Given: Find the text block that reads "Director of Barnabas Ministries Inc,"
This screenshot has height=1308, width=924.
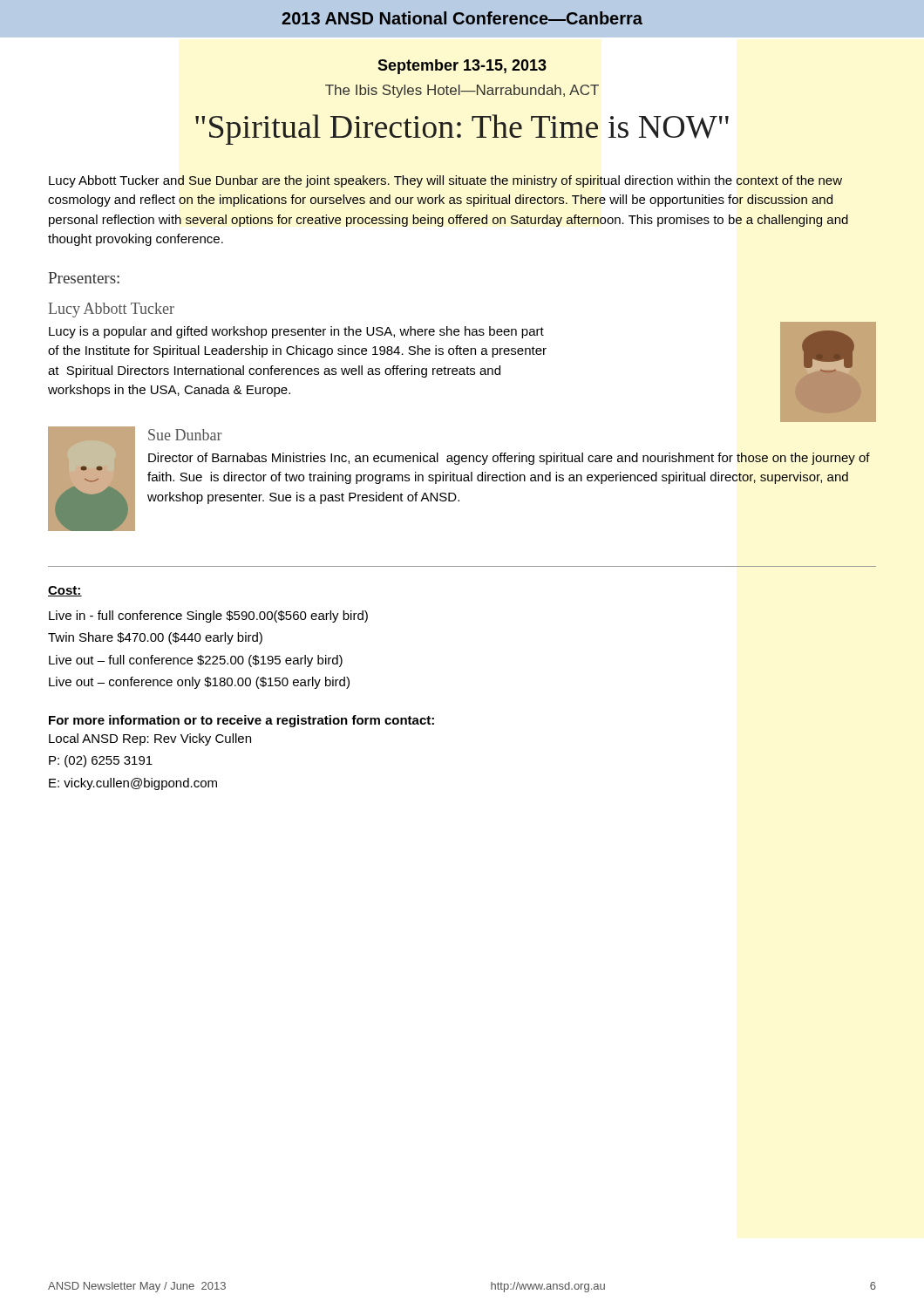Looking at the screenshot, I should 508,477.
